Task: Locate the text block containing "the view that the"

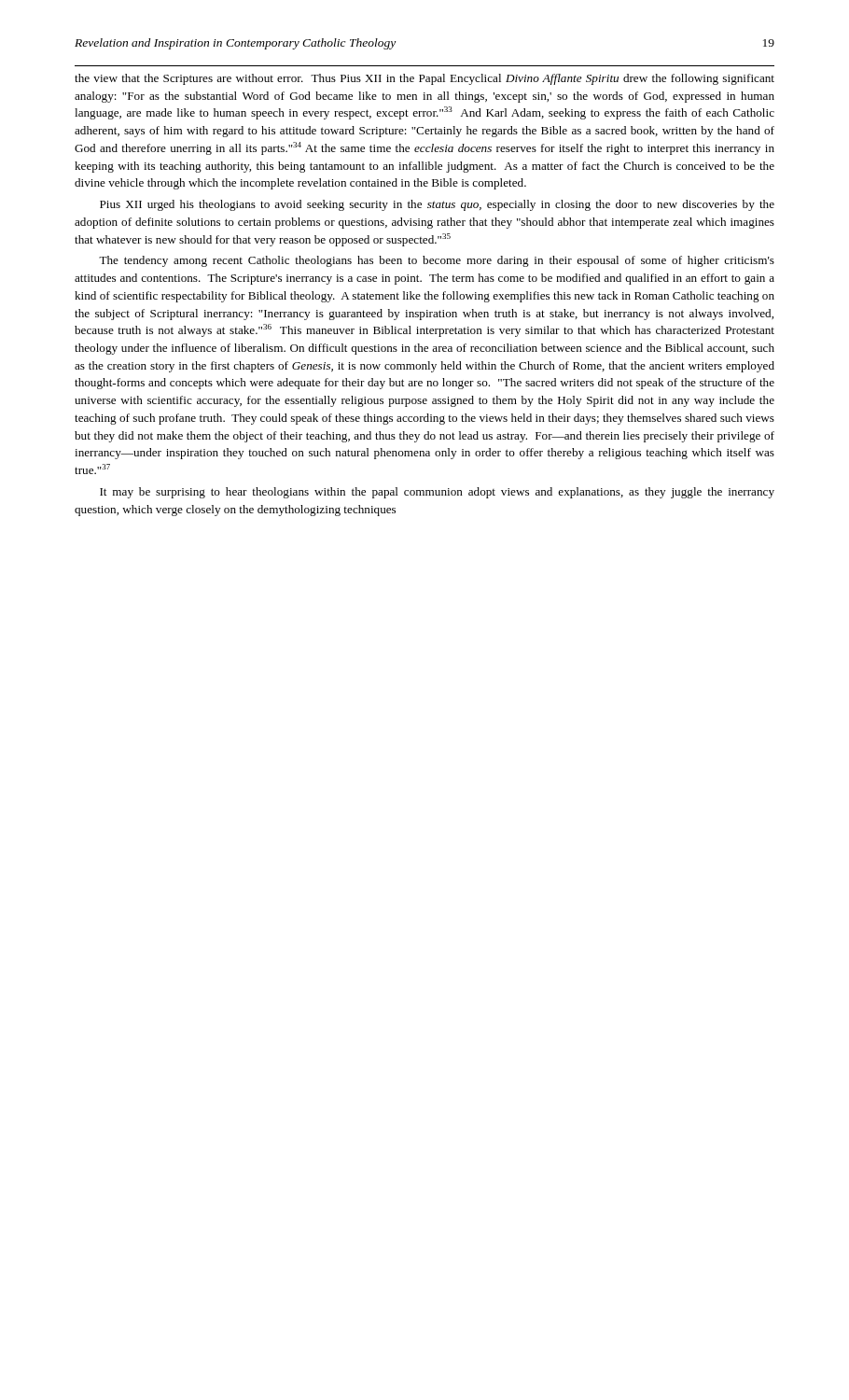Action: click(424, 294)
